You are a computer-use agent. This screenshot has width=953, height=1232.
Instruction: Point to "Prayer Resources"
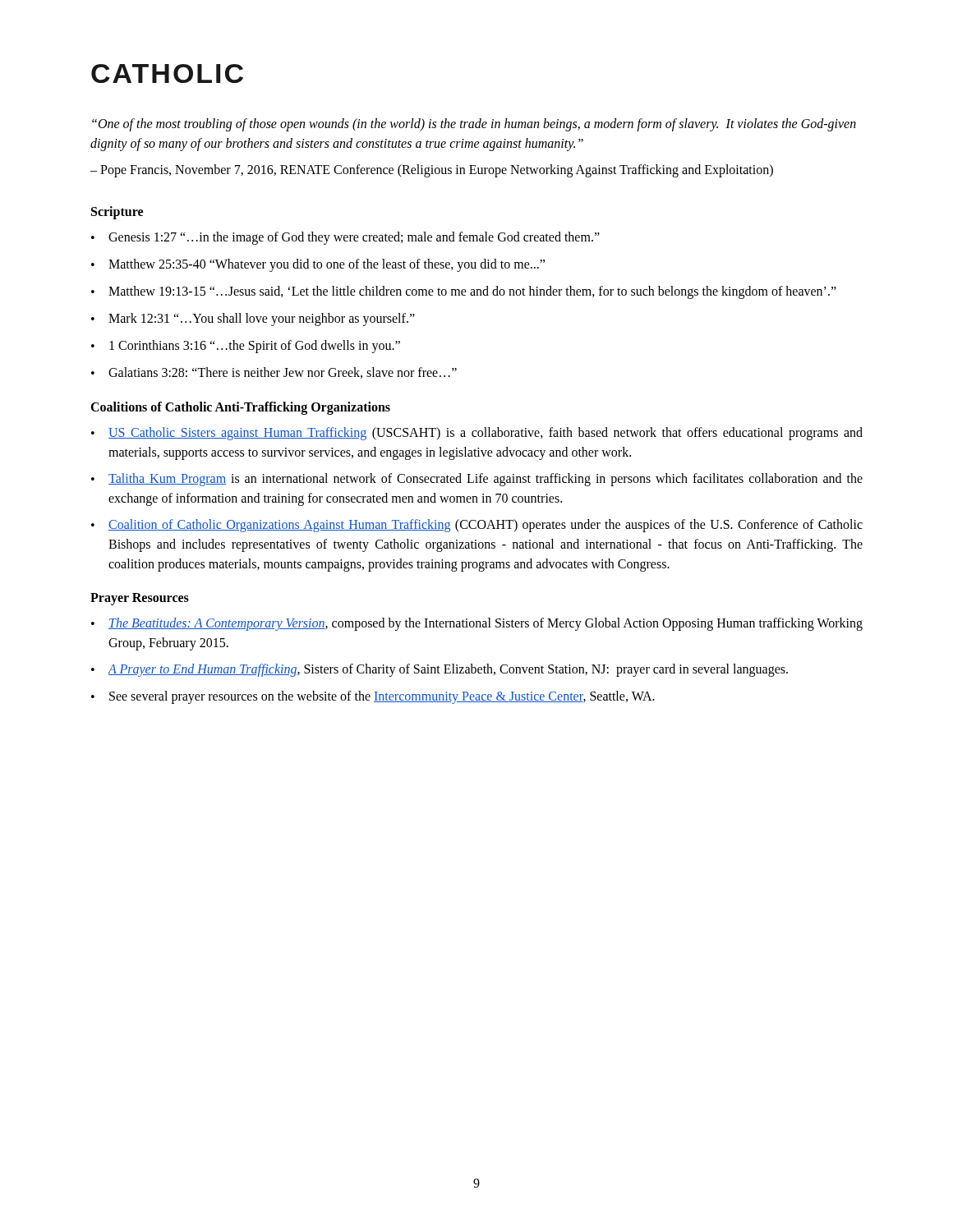(x=140, y=598)
